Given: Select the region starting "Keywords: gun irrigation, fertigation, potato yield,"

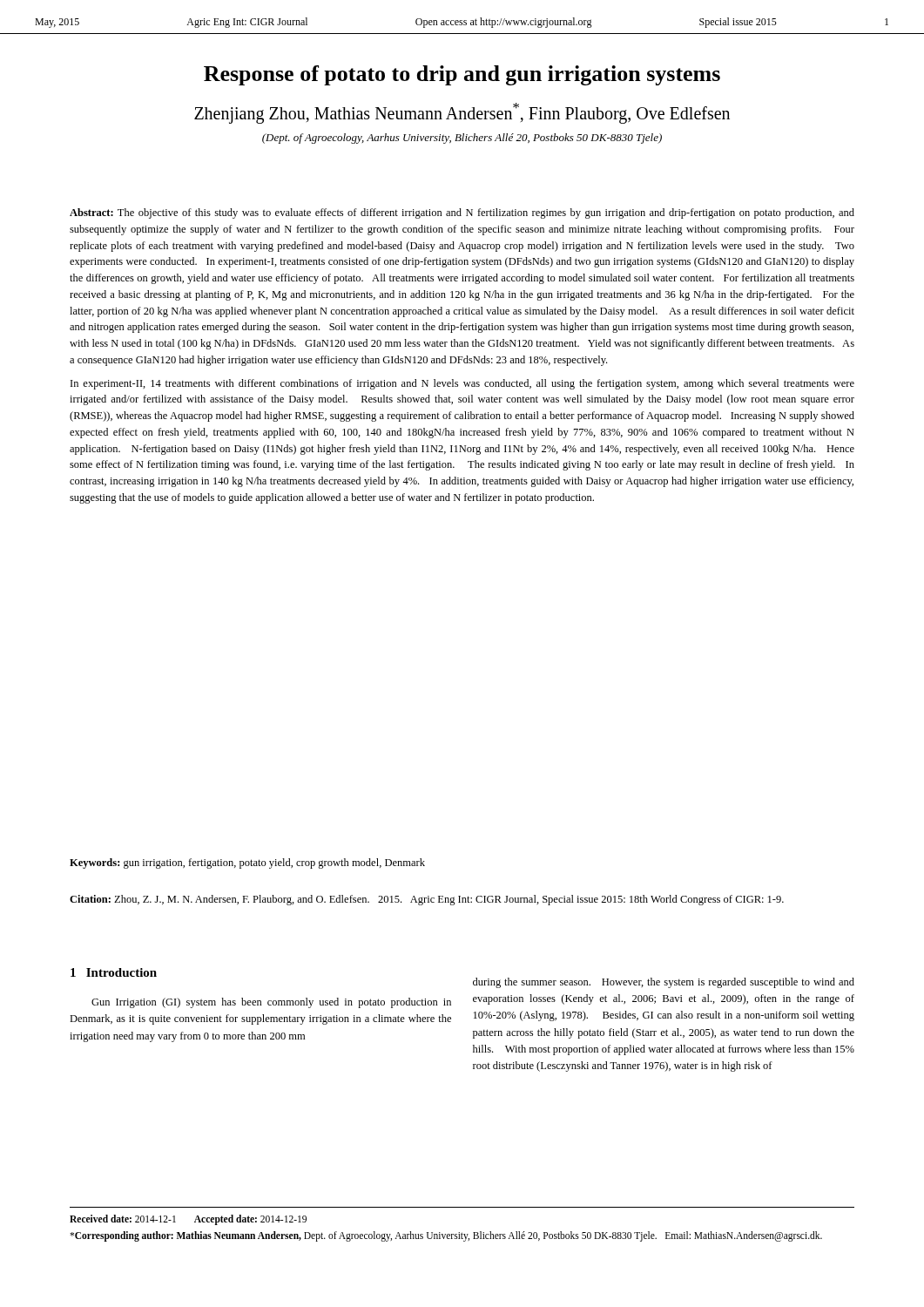Looking at the screenshot, I should 247,863.
